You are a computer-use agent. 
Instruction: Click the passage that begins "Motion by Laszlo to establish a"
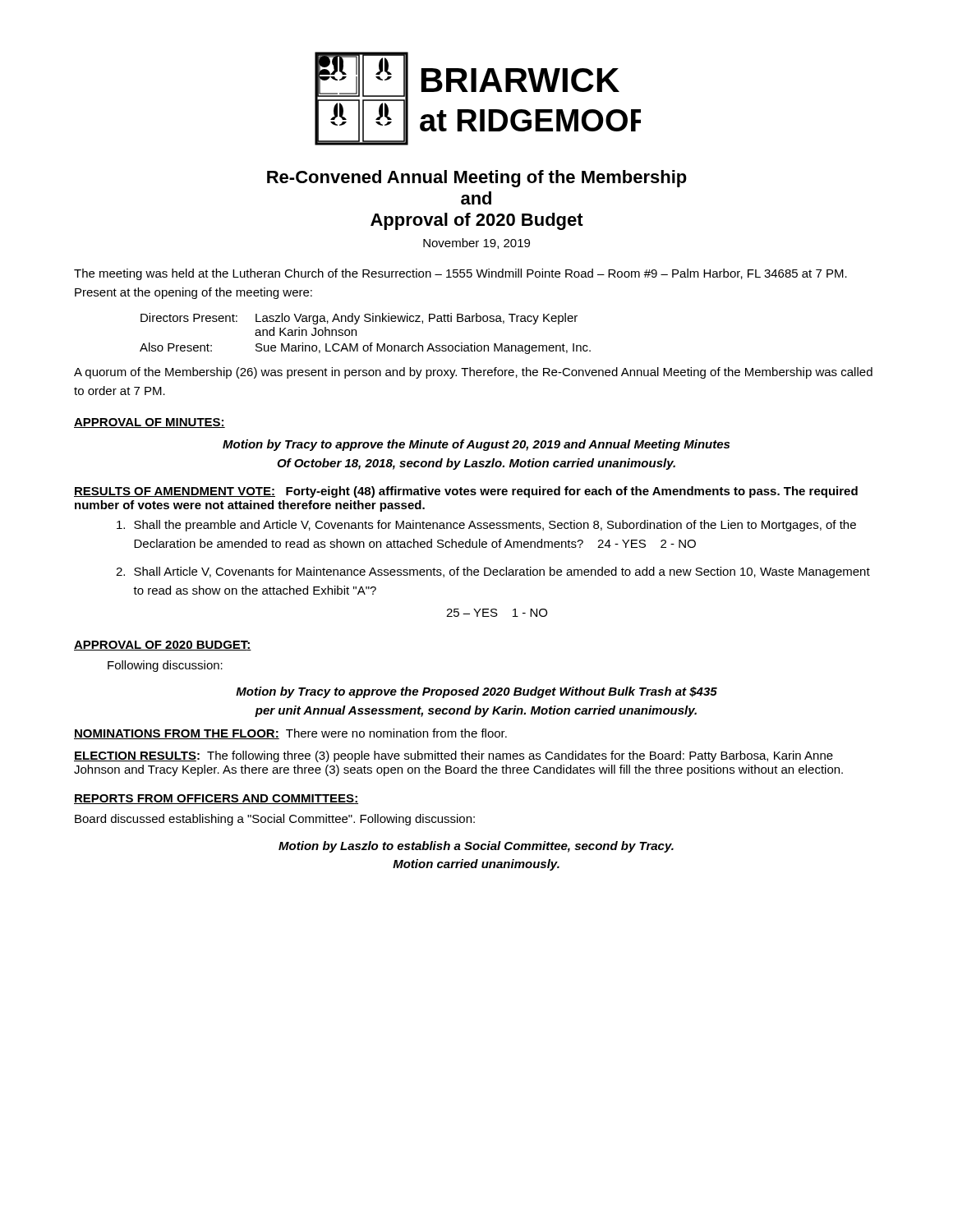[x=476, y=854]
